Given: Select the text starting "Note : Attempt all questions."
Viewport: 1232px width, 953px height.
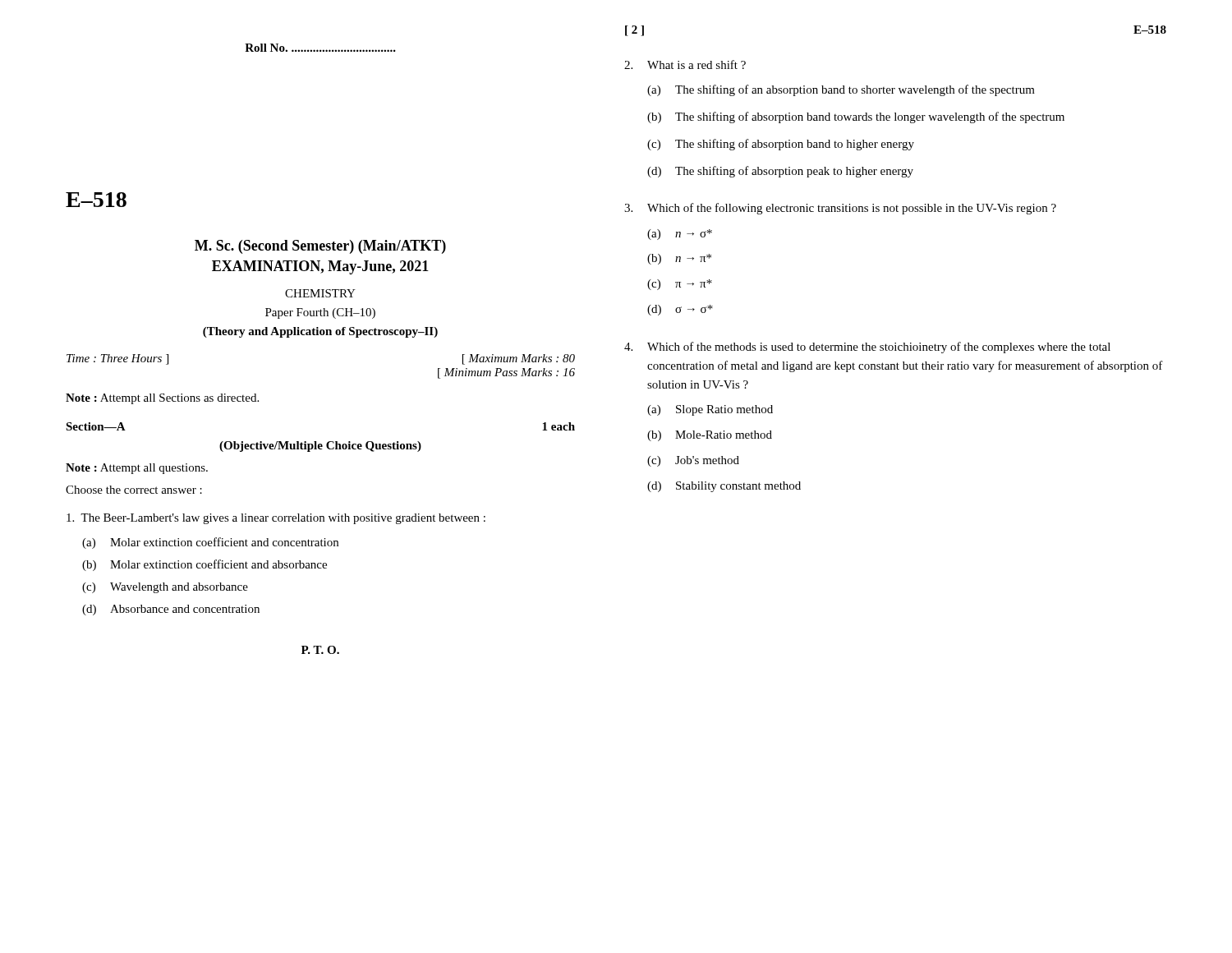Looking at the screenshot, I should click(x=137, y=467).
